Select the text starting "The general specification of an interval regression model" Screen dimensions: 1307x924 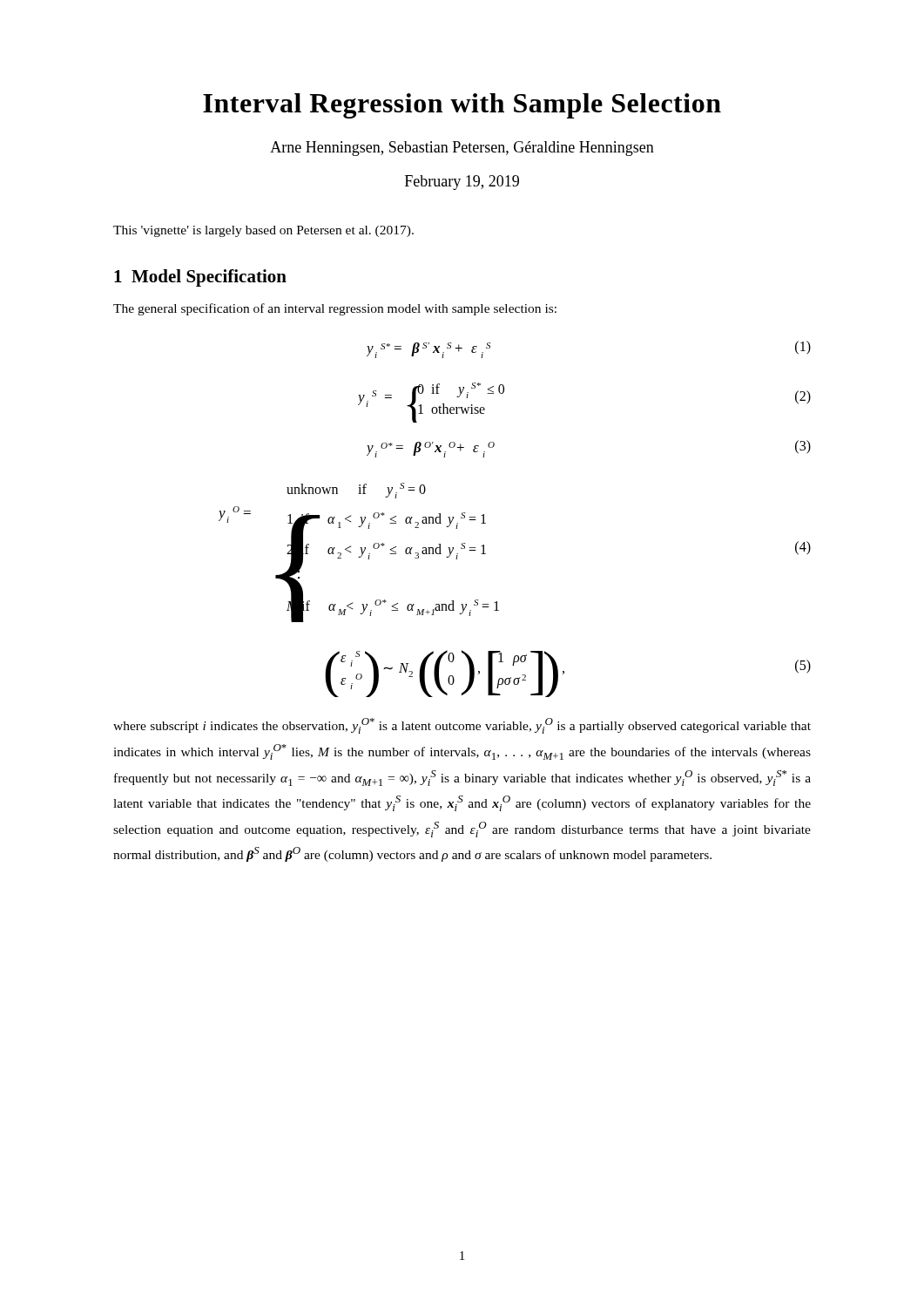click(335, 308)
